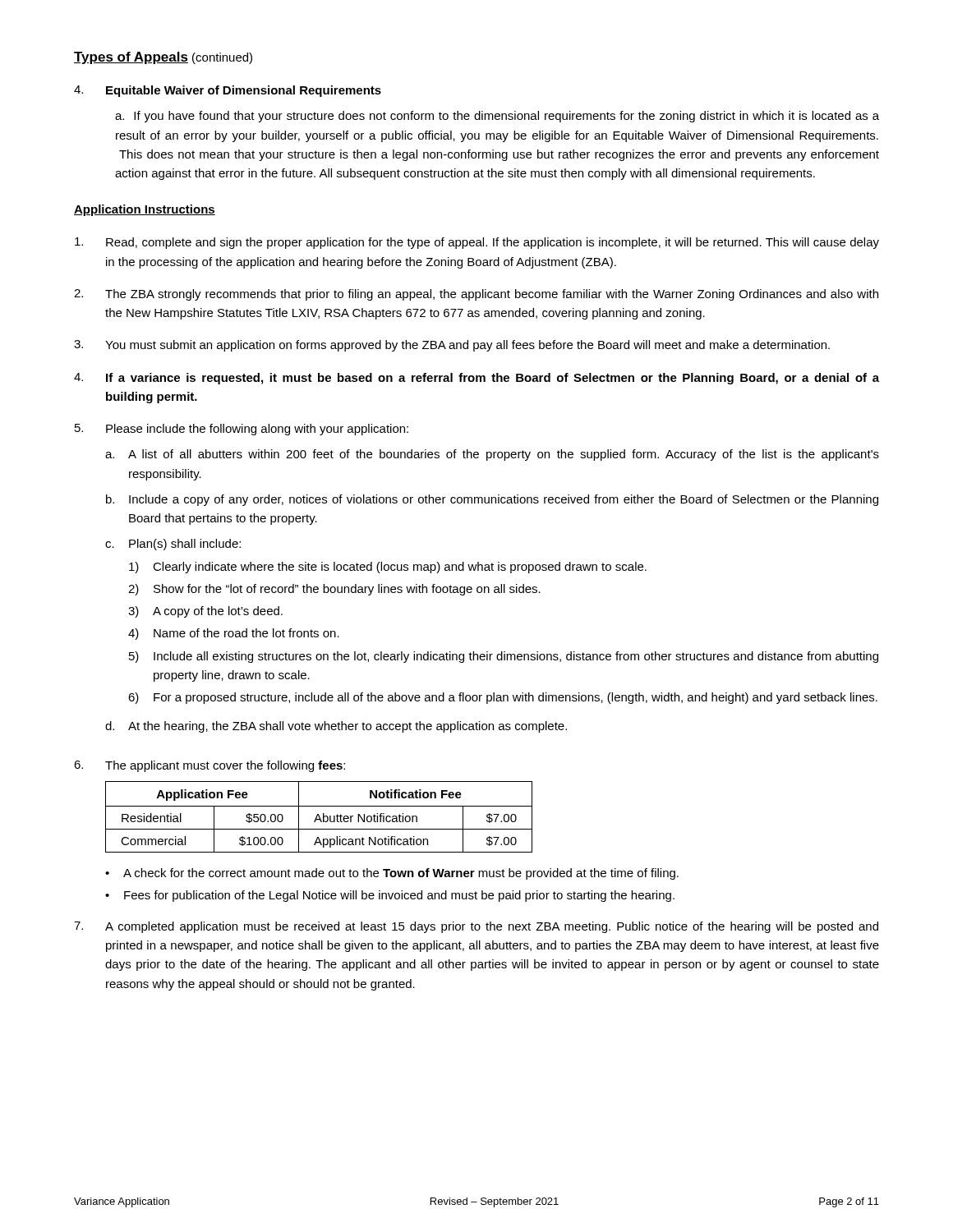Locate the list item containing "• A check for"
The image size is (953, 1232).
(492, 873)
